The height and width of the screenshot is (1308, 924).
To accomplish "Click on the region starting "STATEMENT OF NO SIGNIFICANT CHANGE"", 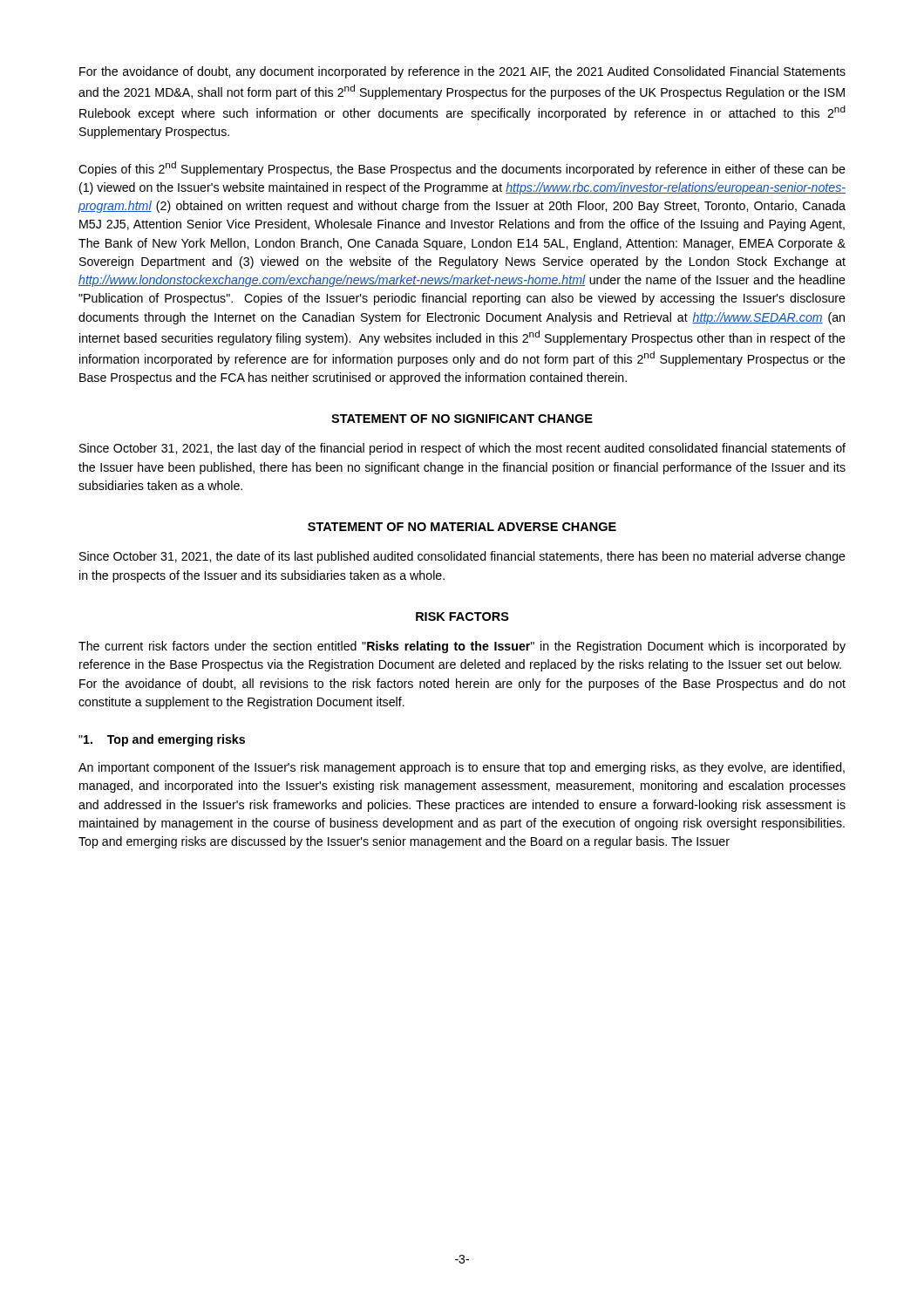I will (462, 419).
